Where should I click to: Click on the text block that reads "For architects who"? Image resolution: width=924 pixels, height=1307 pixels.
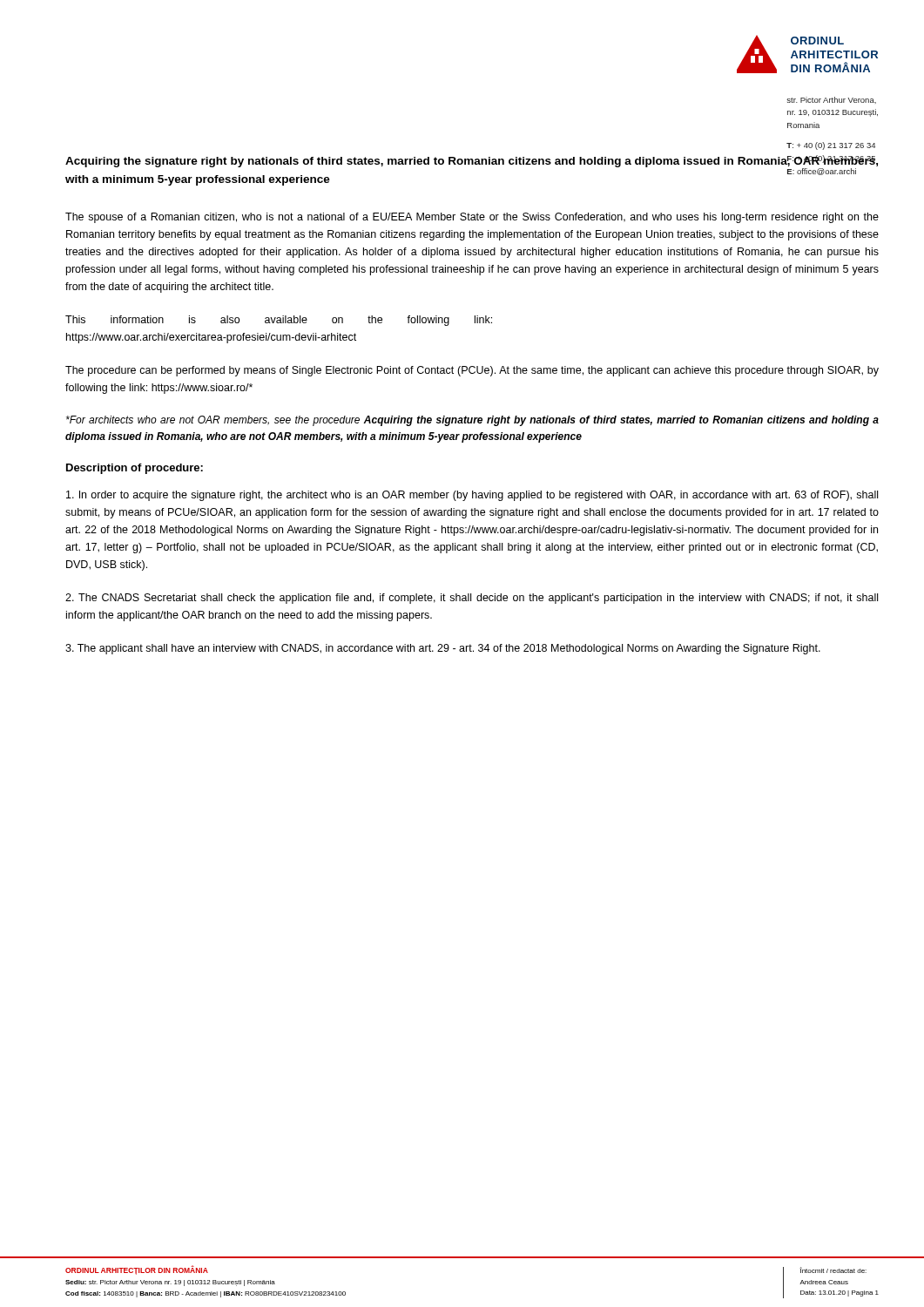point(472,428)
